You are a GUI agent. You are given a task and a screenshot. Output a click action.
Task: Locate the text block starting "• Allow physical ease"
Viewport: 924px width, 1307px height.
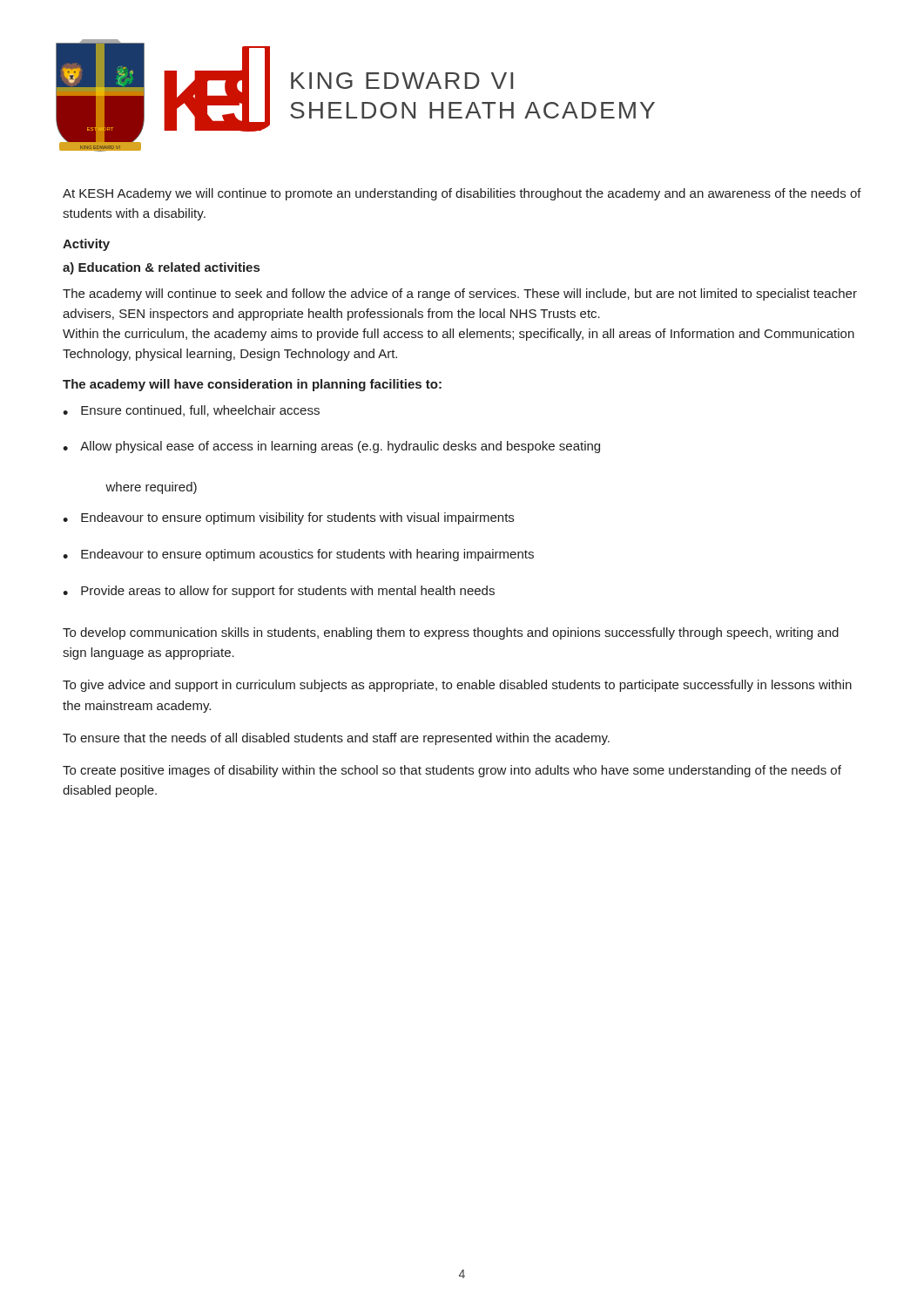click(331, 447)
